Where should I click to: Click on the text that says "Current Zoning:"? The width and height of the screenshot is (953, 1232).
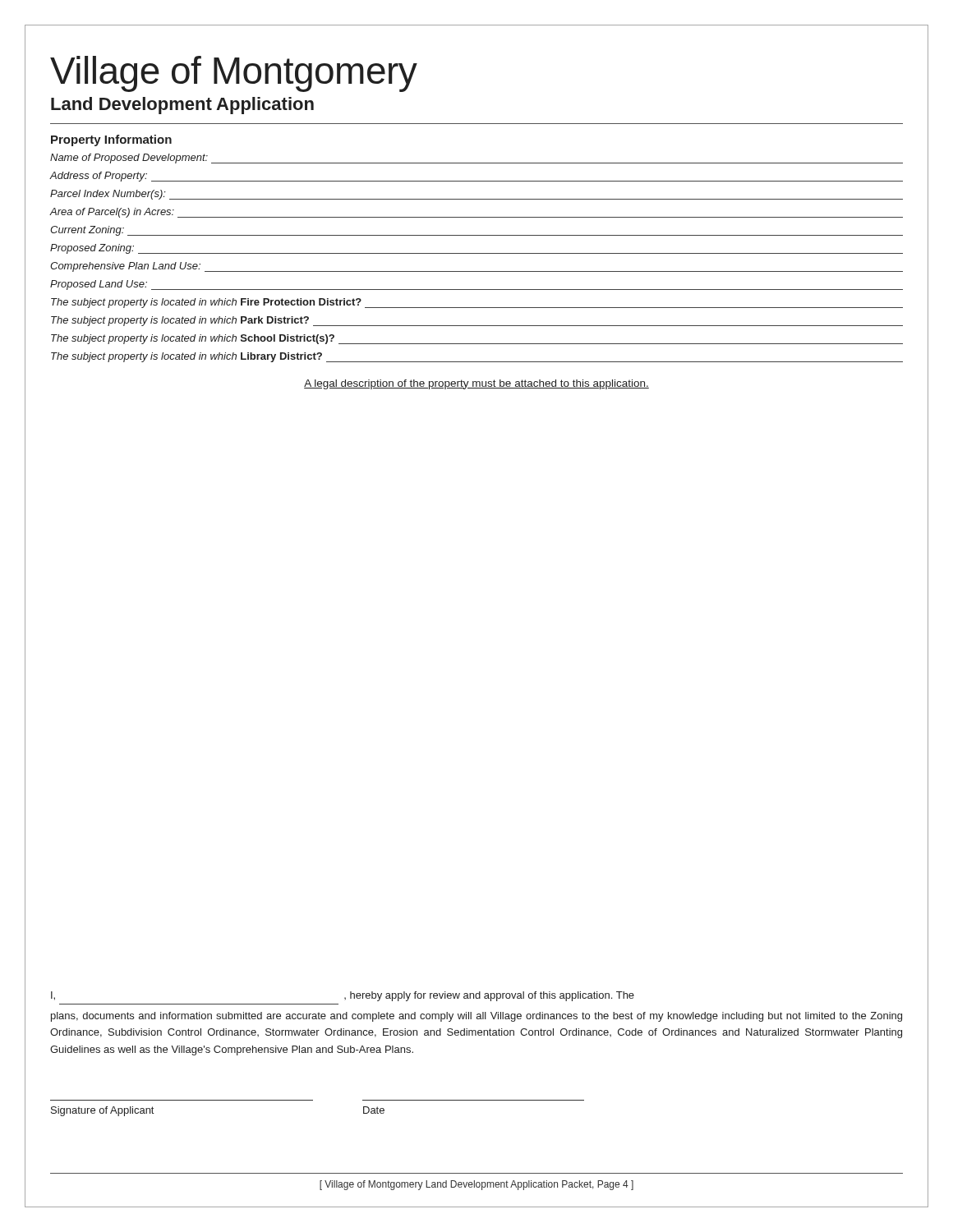coord(476,229)
